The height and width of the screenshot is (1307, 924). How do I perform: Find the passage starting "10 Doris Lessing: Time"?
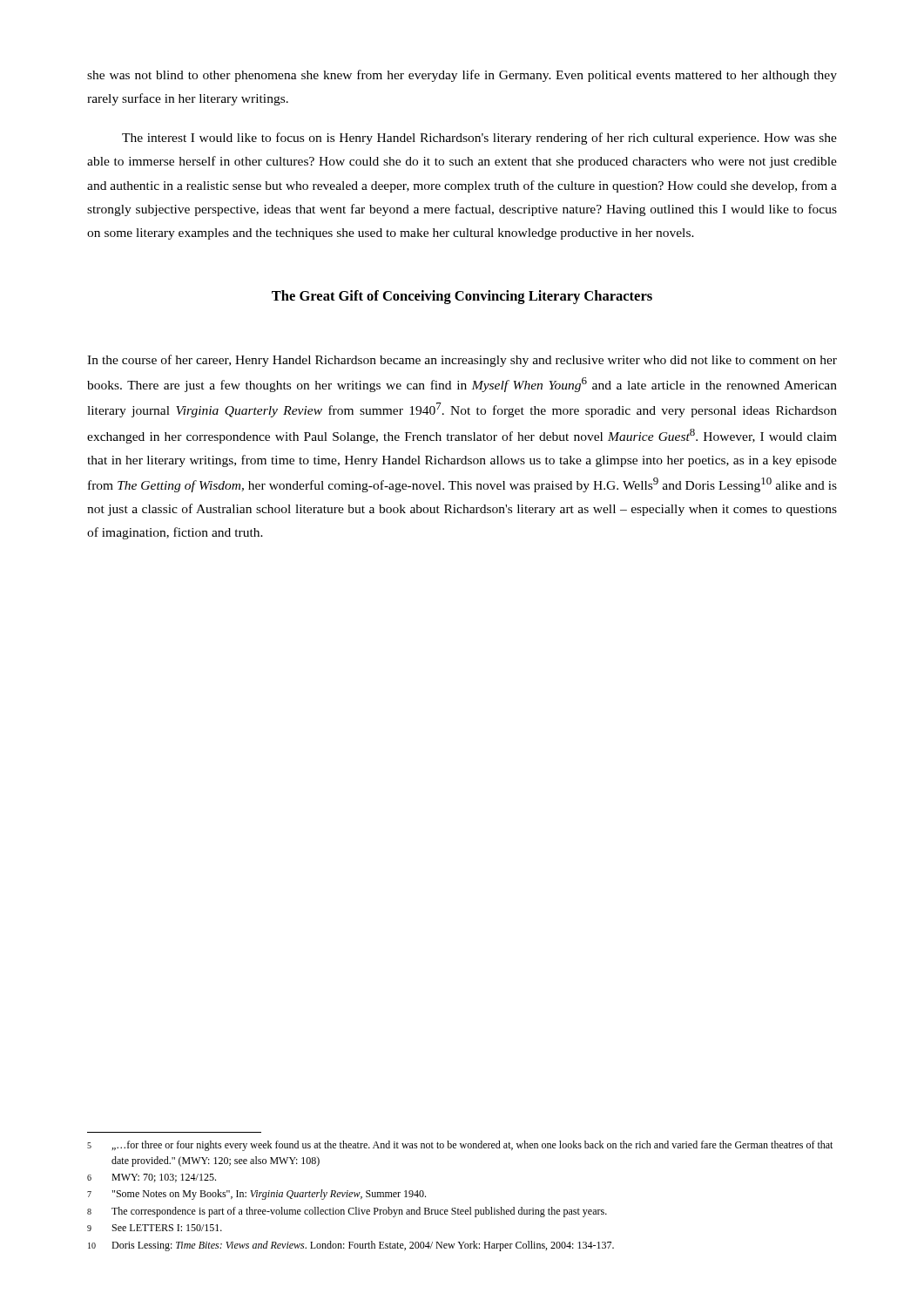click(x=462, y=1245)
